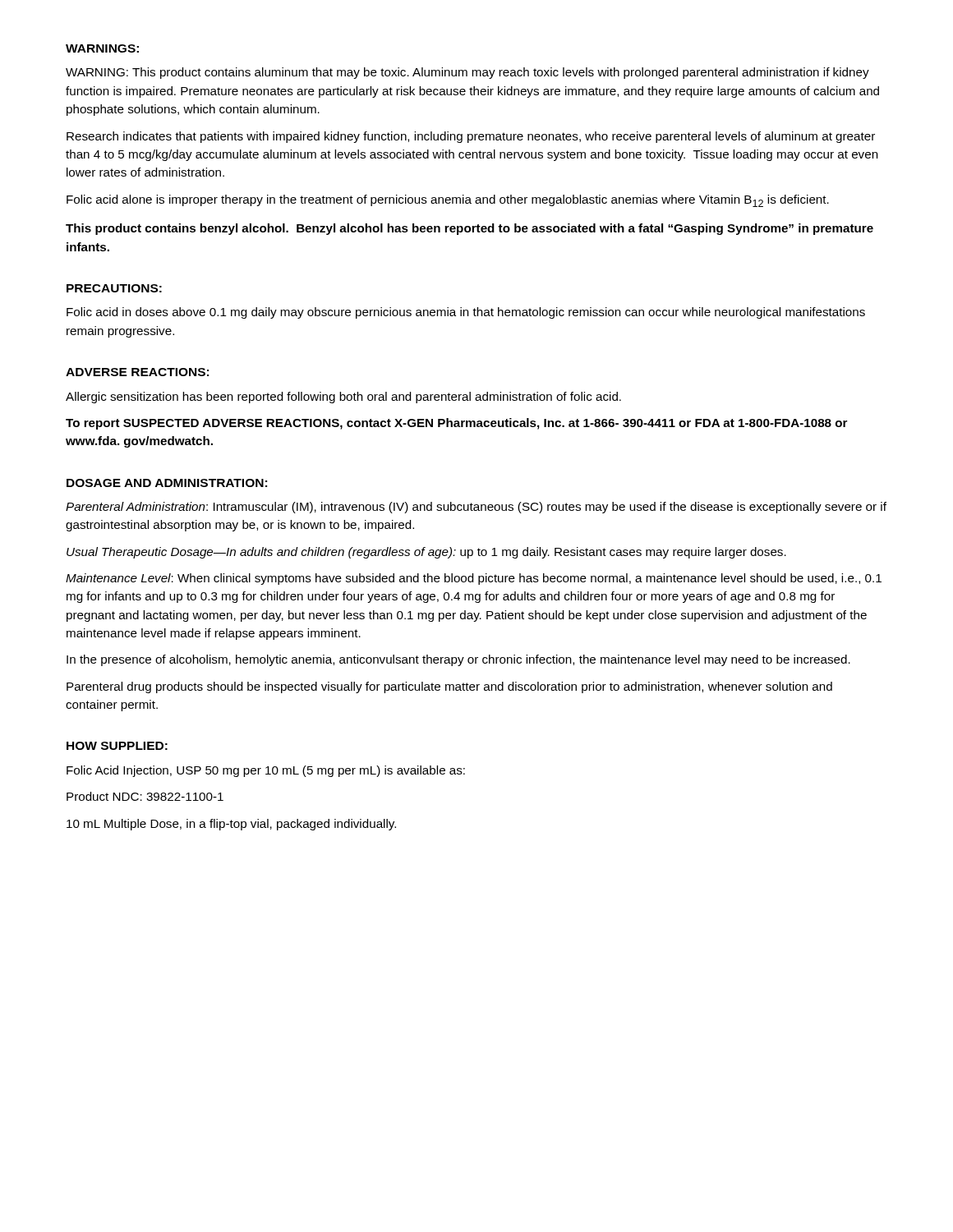Select the text starting "Usual Therapeutic Dosage—In adults and children (regardless of"
953x1232 pixels.
point(426,551)
